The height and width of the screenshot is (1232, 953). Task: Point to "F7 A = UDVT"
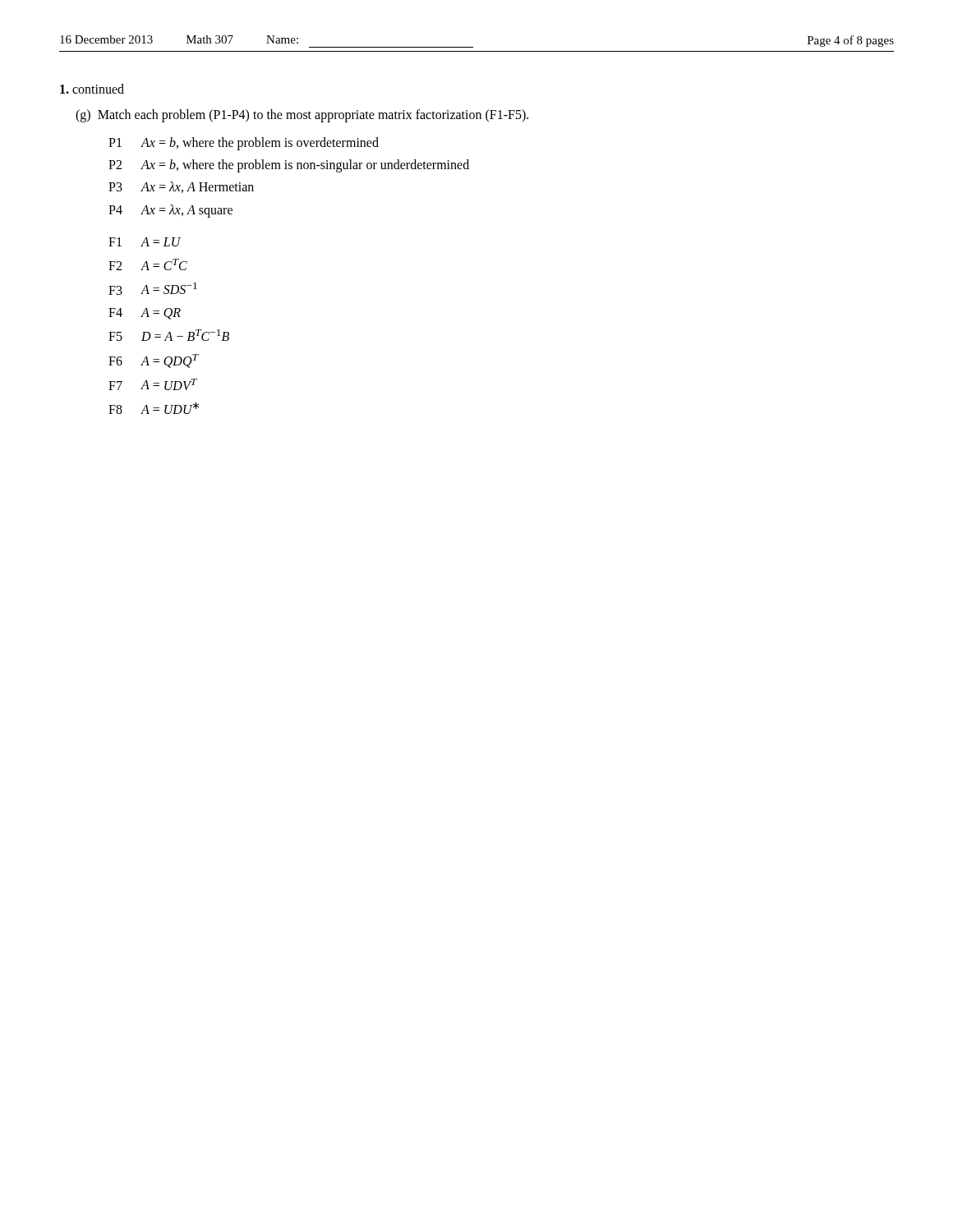(x=152, y=384)
